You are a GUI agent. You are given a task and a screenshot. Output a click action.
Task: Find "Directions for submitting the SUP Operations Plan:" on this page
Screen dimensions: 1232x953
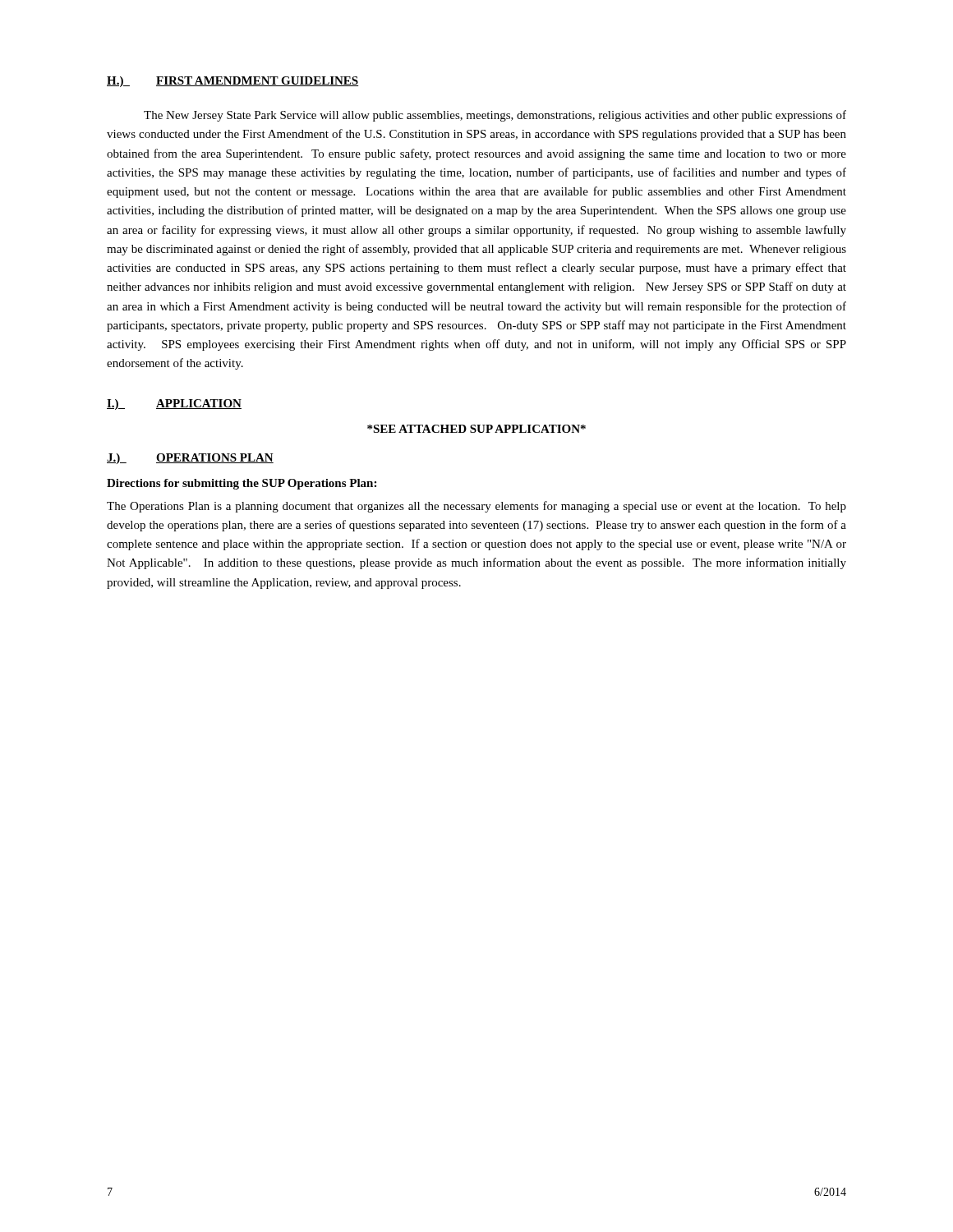(242, 483)
